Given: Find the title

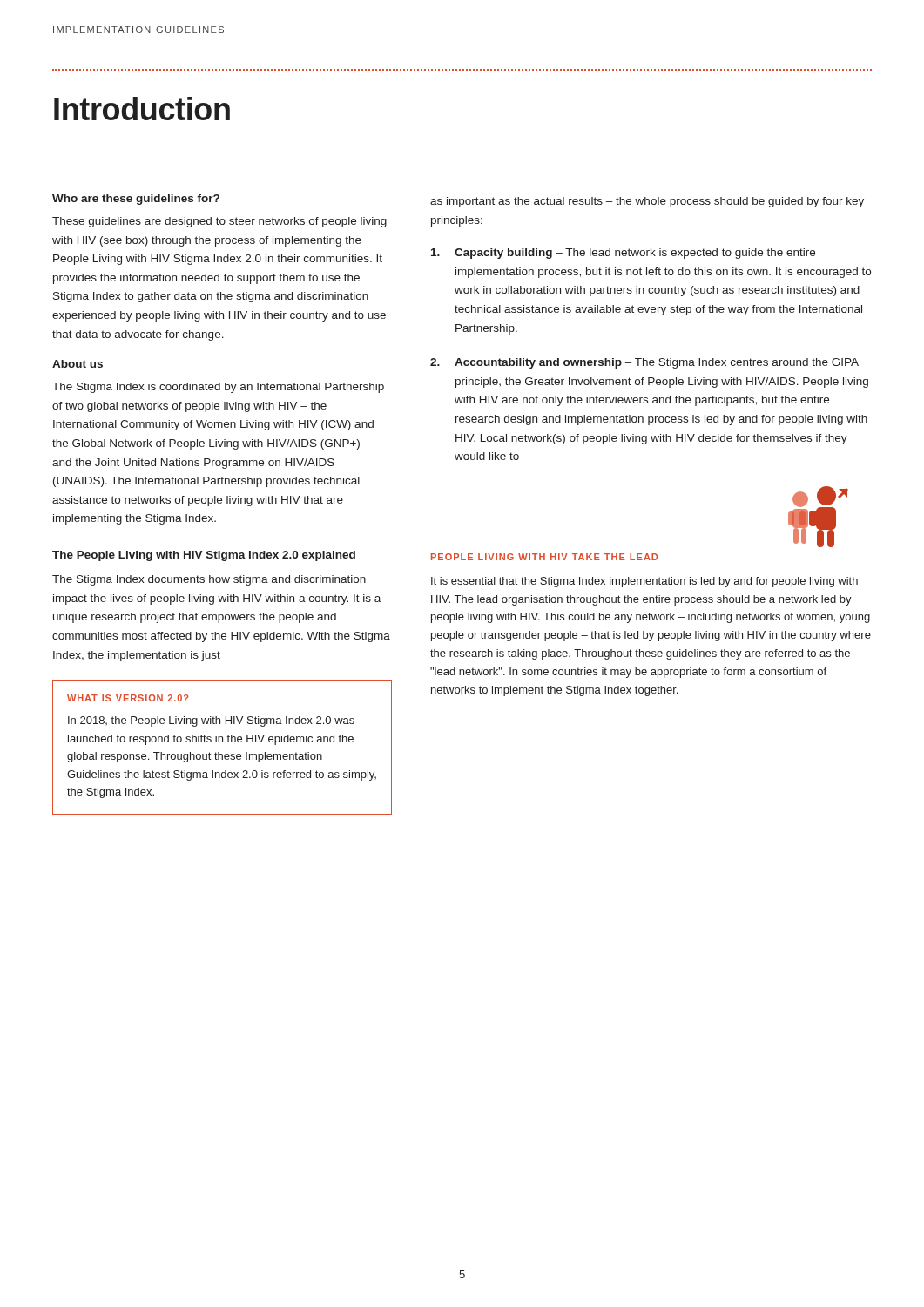Looking at the screenshot, I should (x=142, y=109).
